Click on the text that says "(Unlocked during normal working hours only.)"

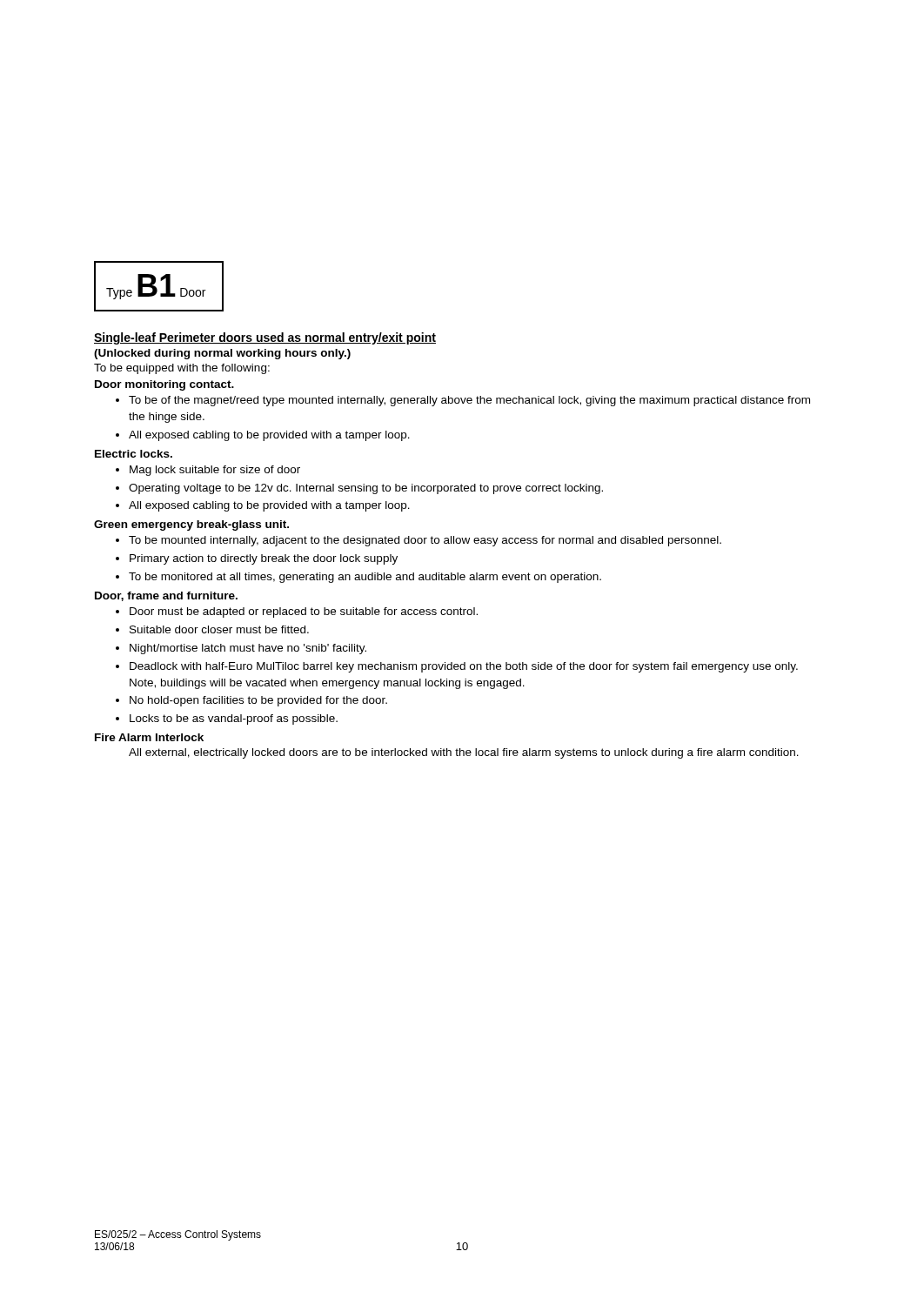(222, 353)
